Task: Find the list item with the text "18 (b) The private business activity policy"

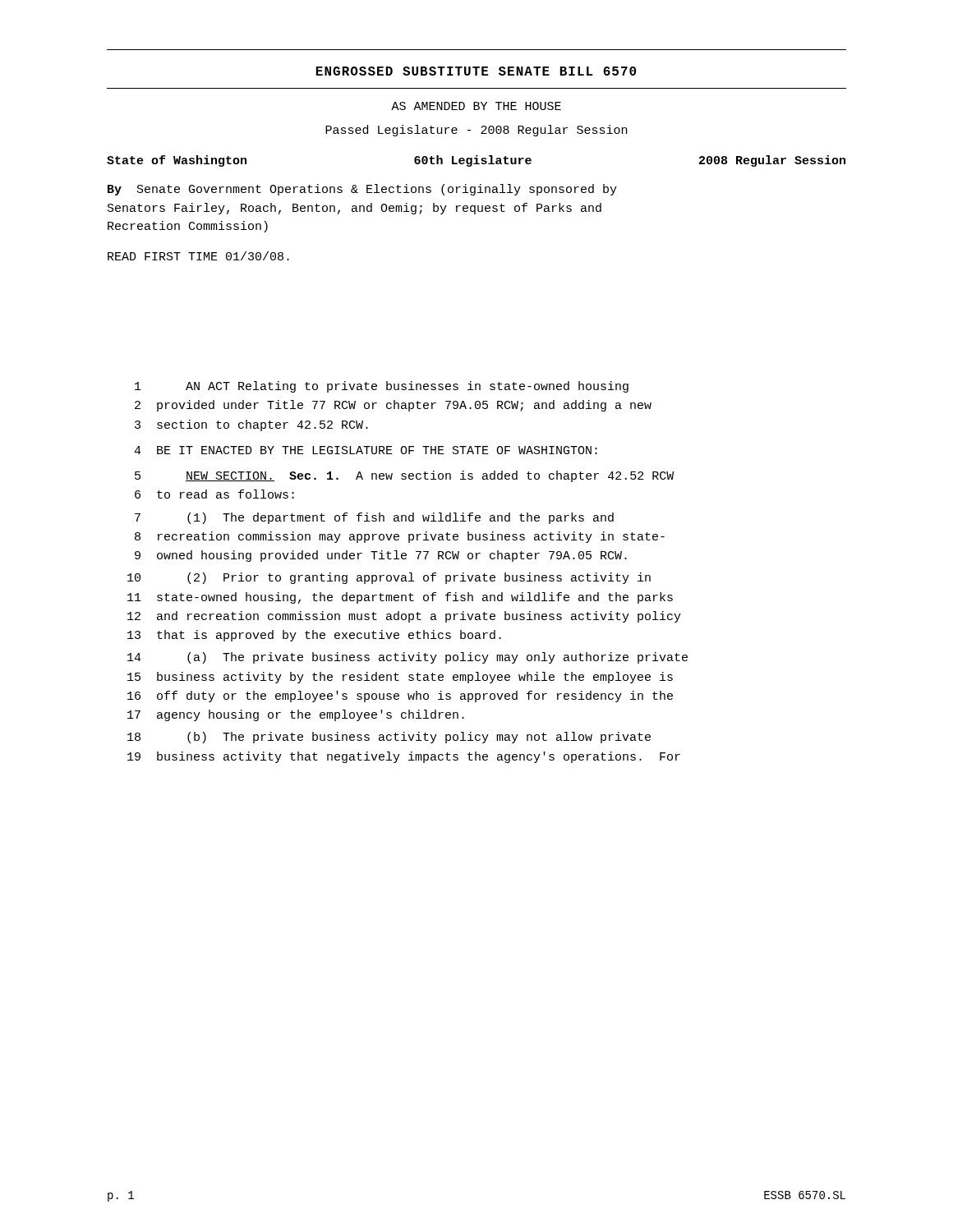Action: [476, 738]
